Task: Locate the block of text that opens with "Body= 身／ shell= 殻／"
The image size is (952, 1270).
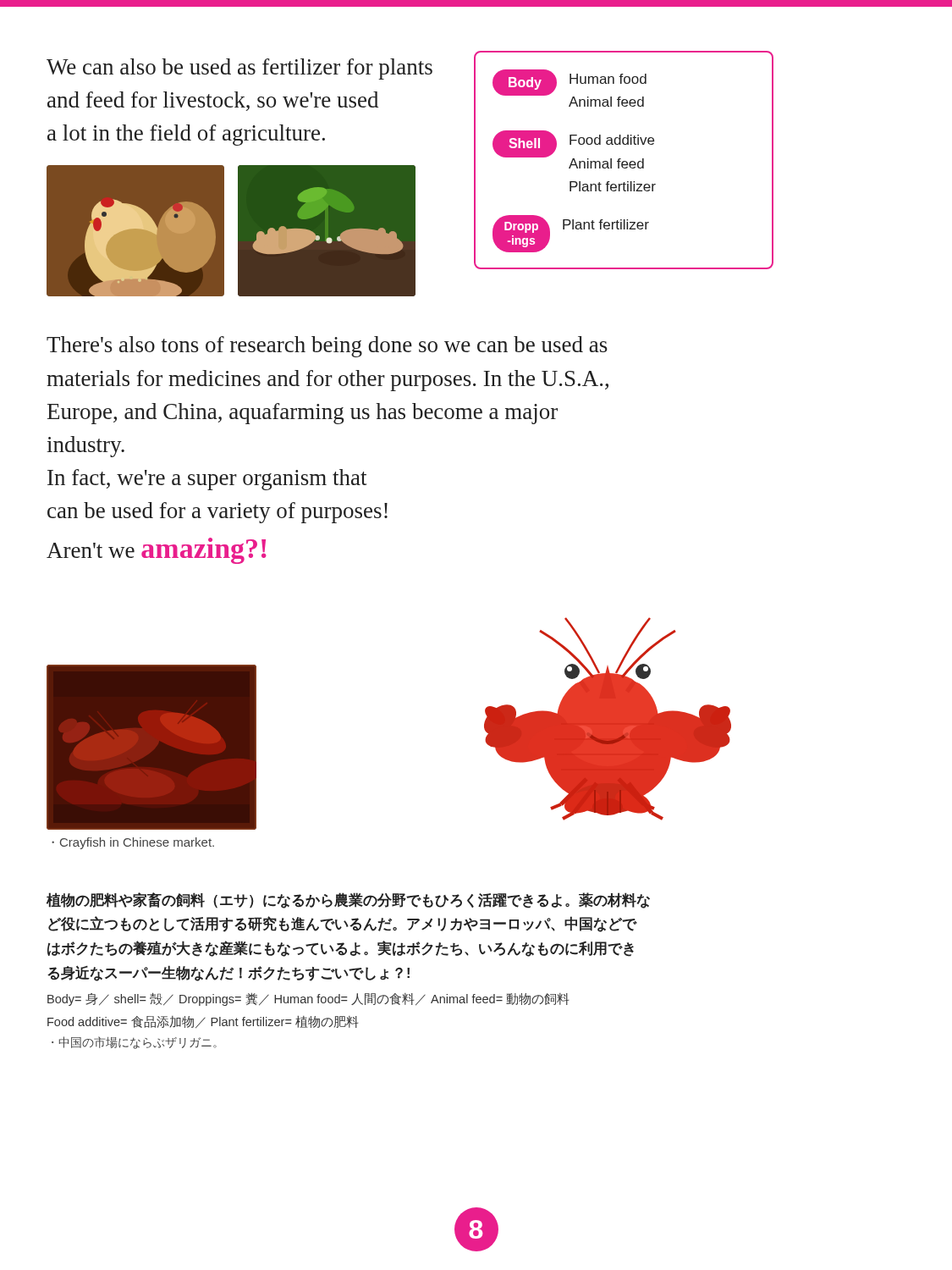Action: point(308,999)
